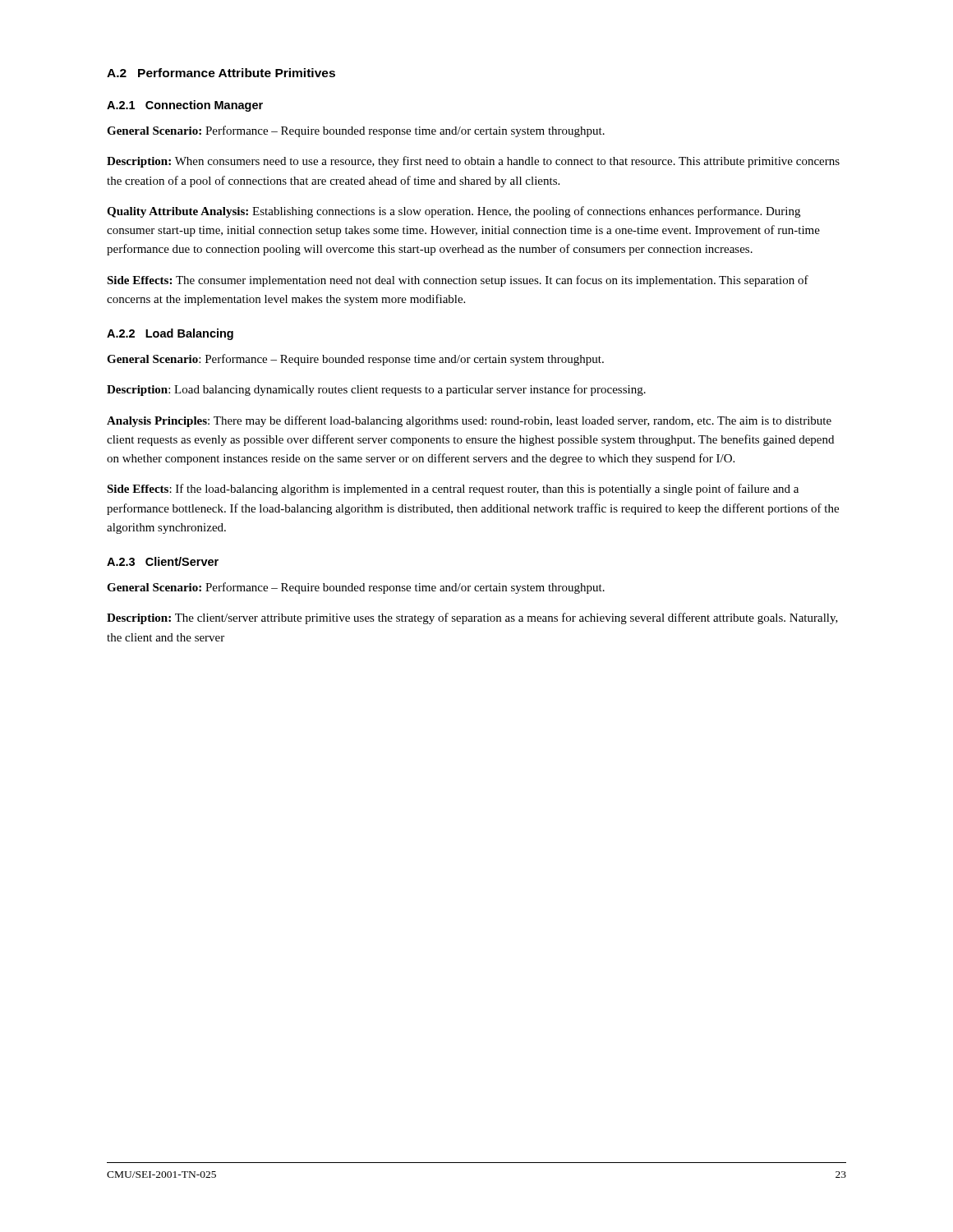953x1232 pixels.
Task: Locate the text block that says "Description: Load balancing"
Action: pyautogui.click(x=376, y=389)
